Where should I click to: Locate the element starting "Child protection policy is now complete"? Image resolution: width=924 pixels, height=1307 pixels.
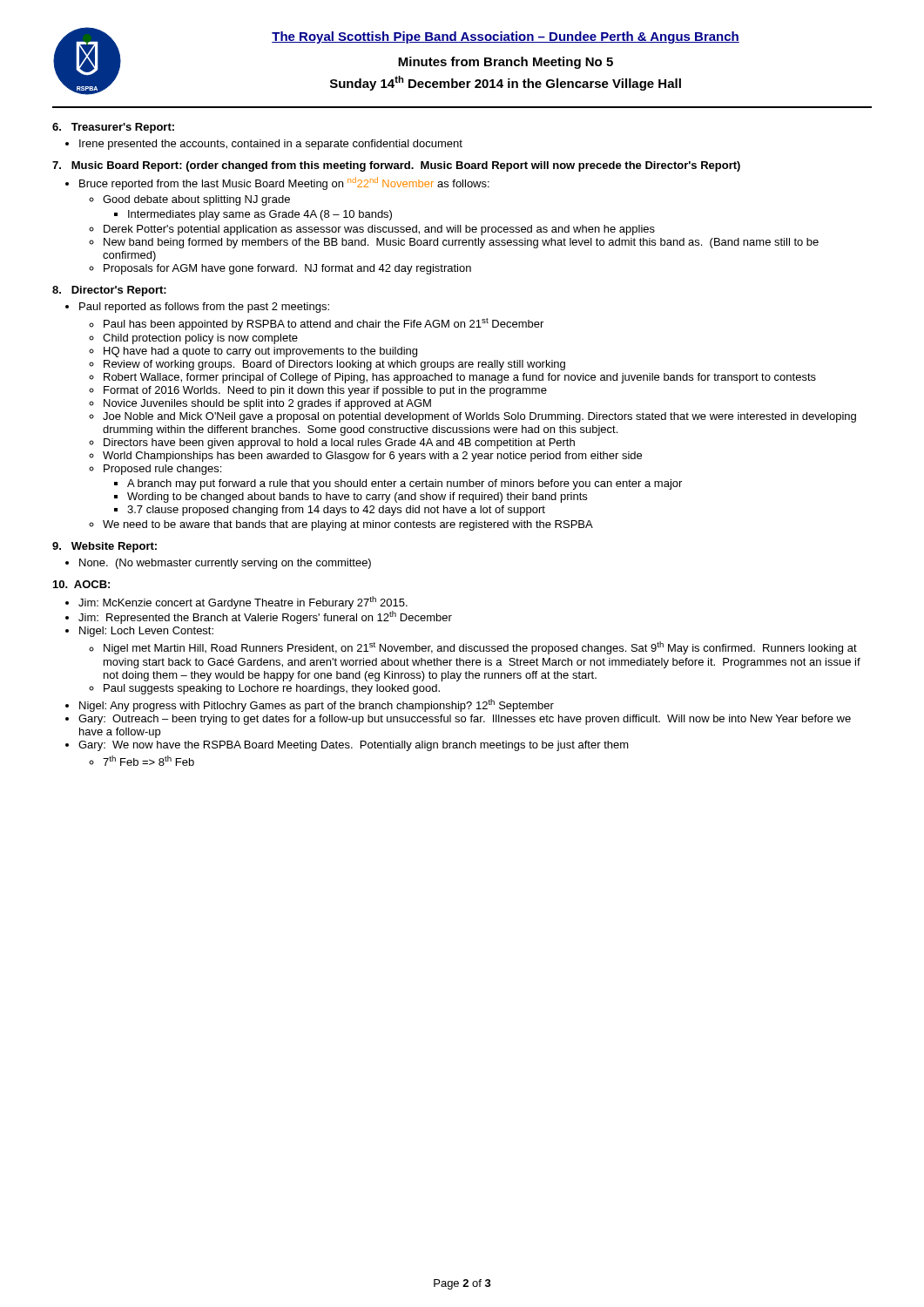tap(487, 337)
